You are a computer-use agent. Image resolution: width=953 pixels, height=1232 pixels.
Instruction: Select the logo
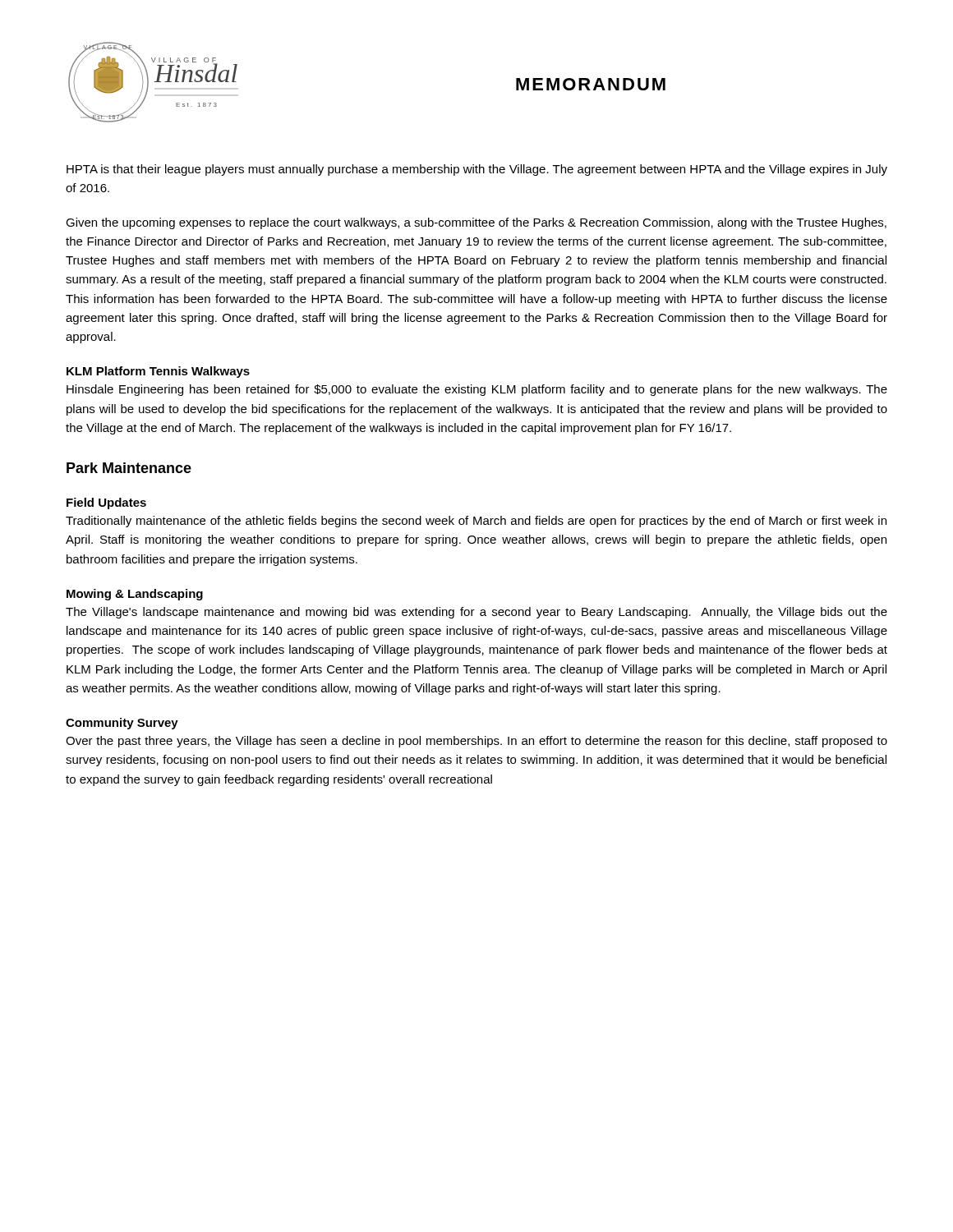[x=156, y=85]
